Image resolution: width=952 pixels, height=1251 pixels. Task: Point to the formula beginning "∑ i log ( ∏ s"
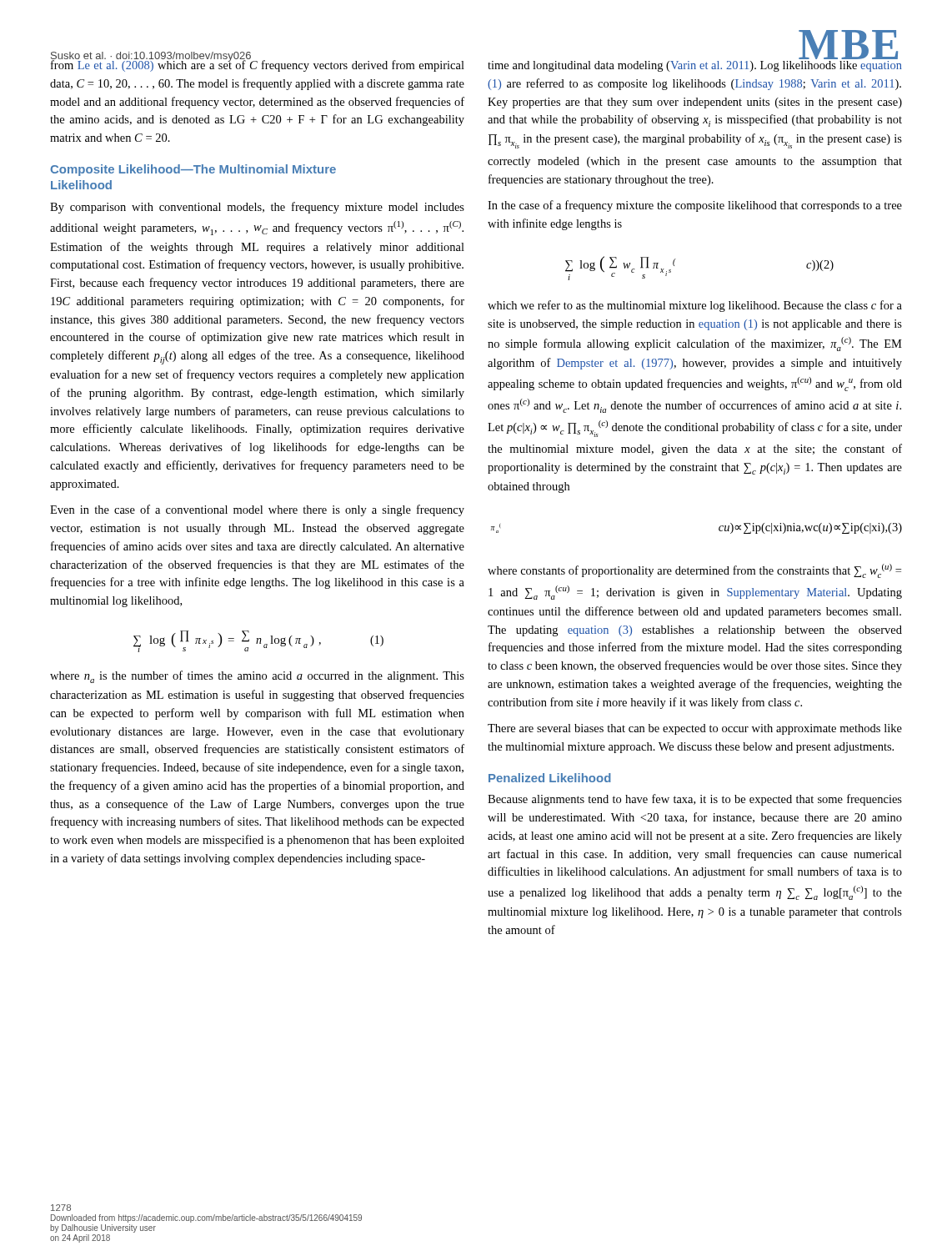click(257, 639)
